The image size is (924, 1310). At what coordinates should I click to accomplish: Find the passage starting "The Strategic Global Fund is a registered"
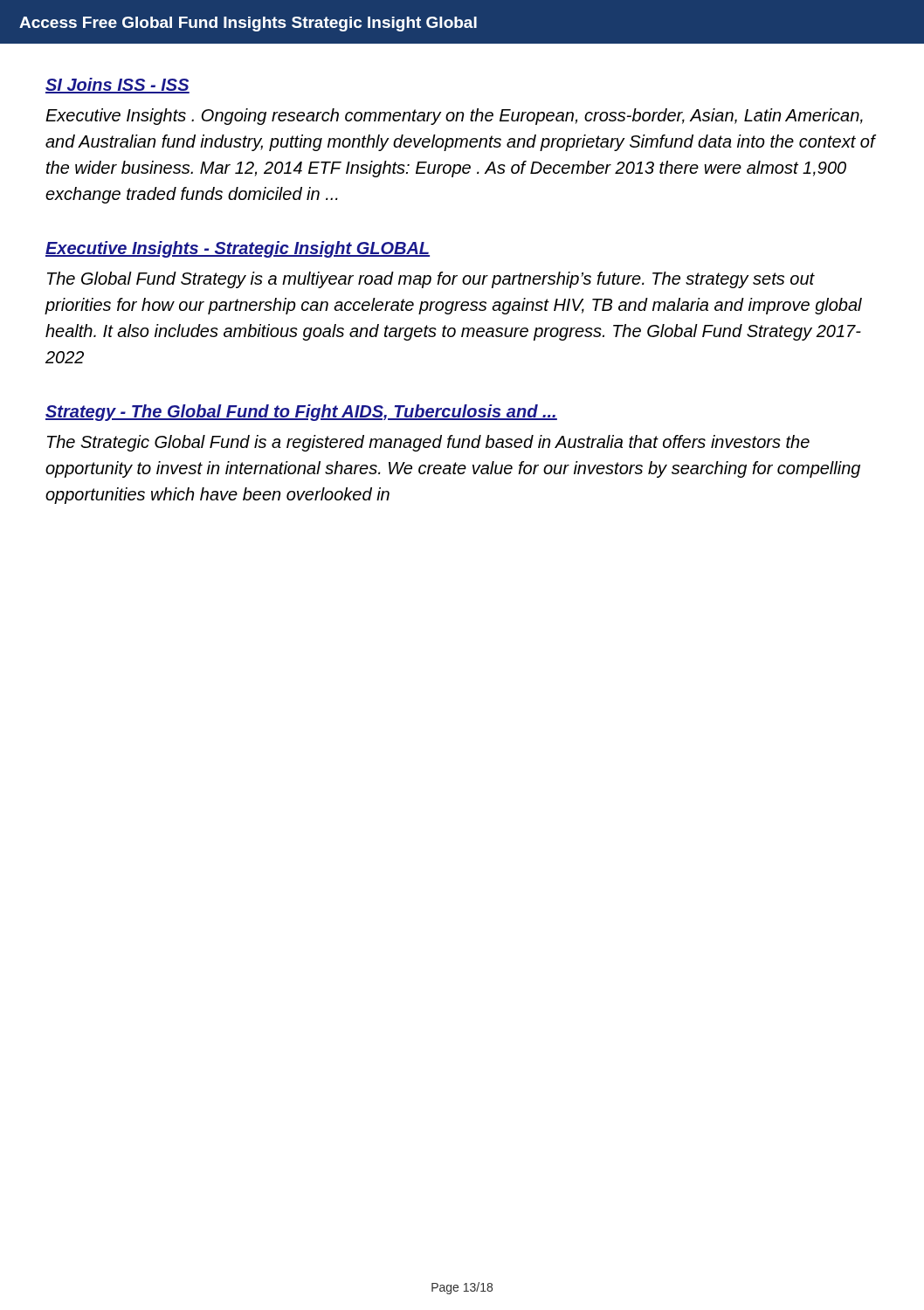pos(453,468)
